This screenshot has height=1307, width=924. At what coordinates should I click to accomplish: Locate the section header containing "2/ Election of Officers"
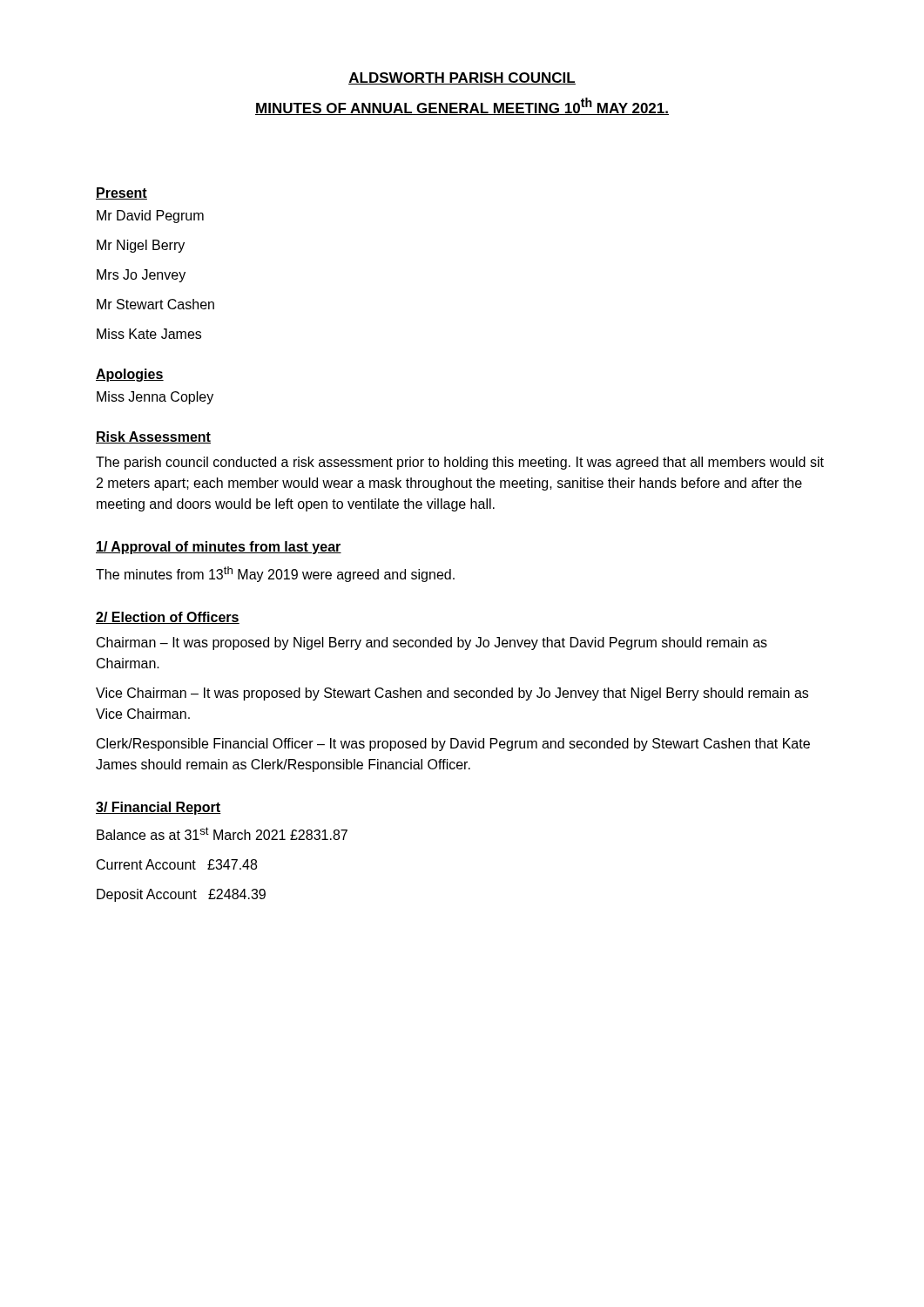tap(167, 617)
